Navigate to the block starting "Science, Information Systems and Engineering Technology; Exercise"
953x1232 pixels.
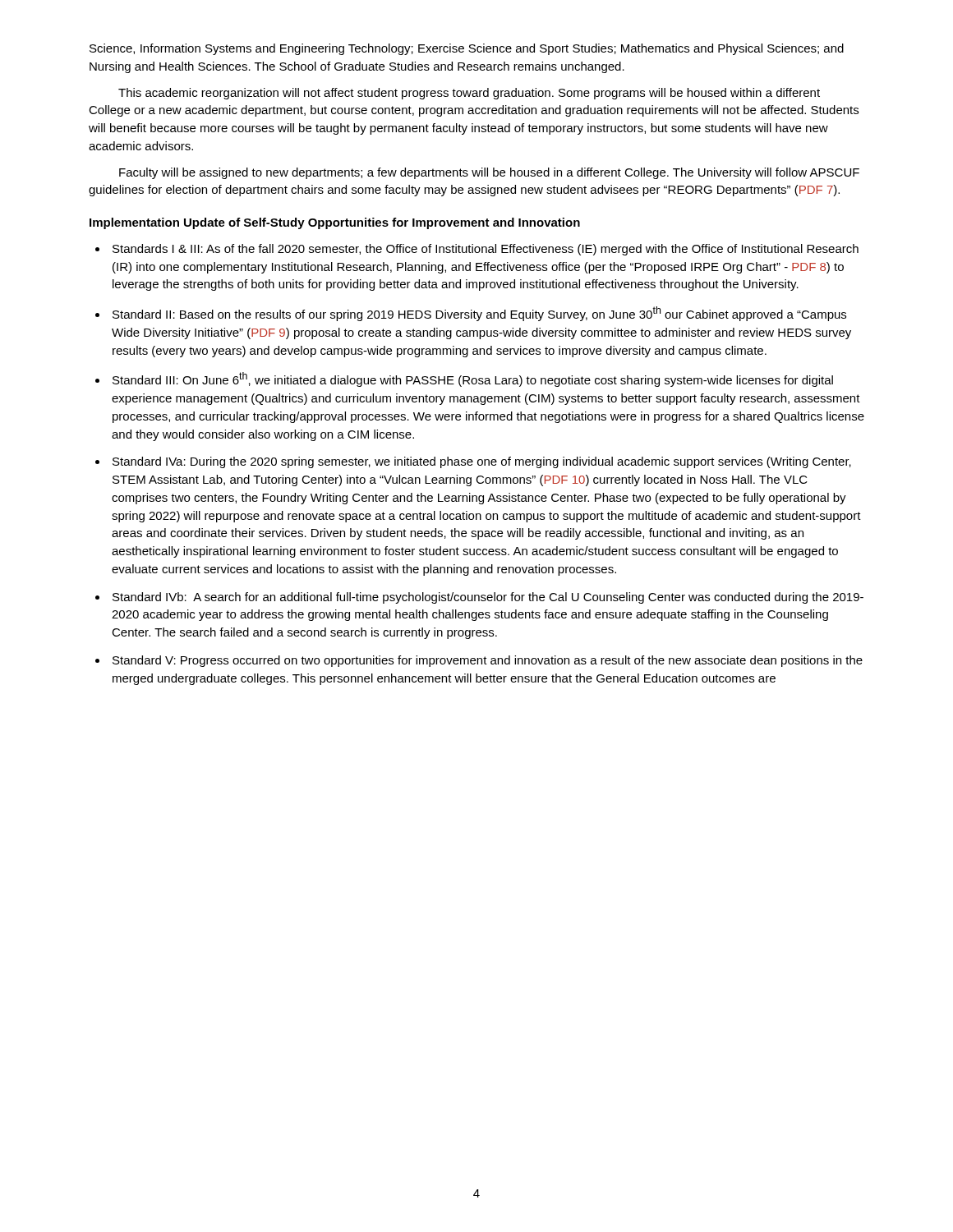click(x=466, y=57)
